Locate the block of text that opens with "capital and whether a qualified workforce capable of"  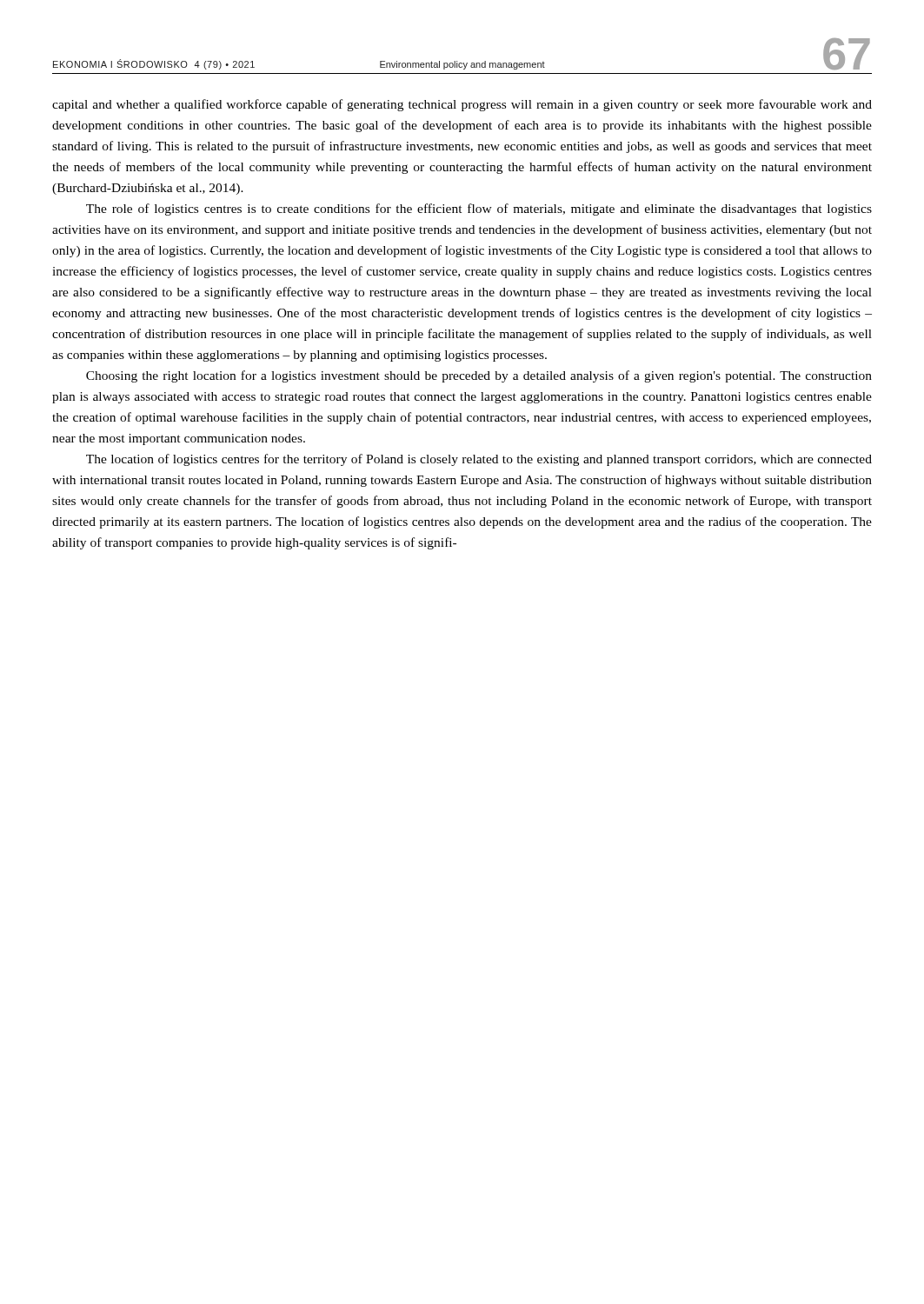pos(462,146)
